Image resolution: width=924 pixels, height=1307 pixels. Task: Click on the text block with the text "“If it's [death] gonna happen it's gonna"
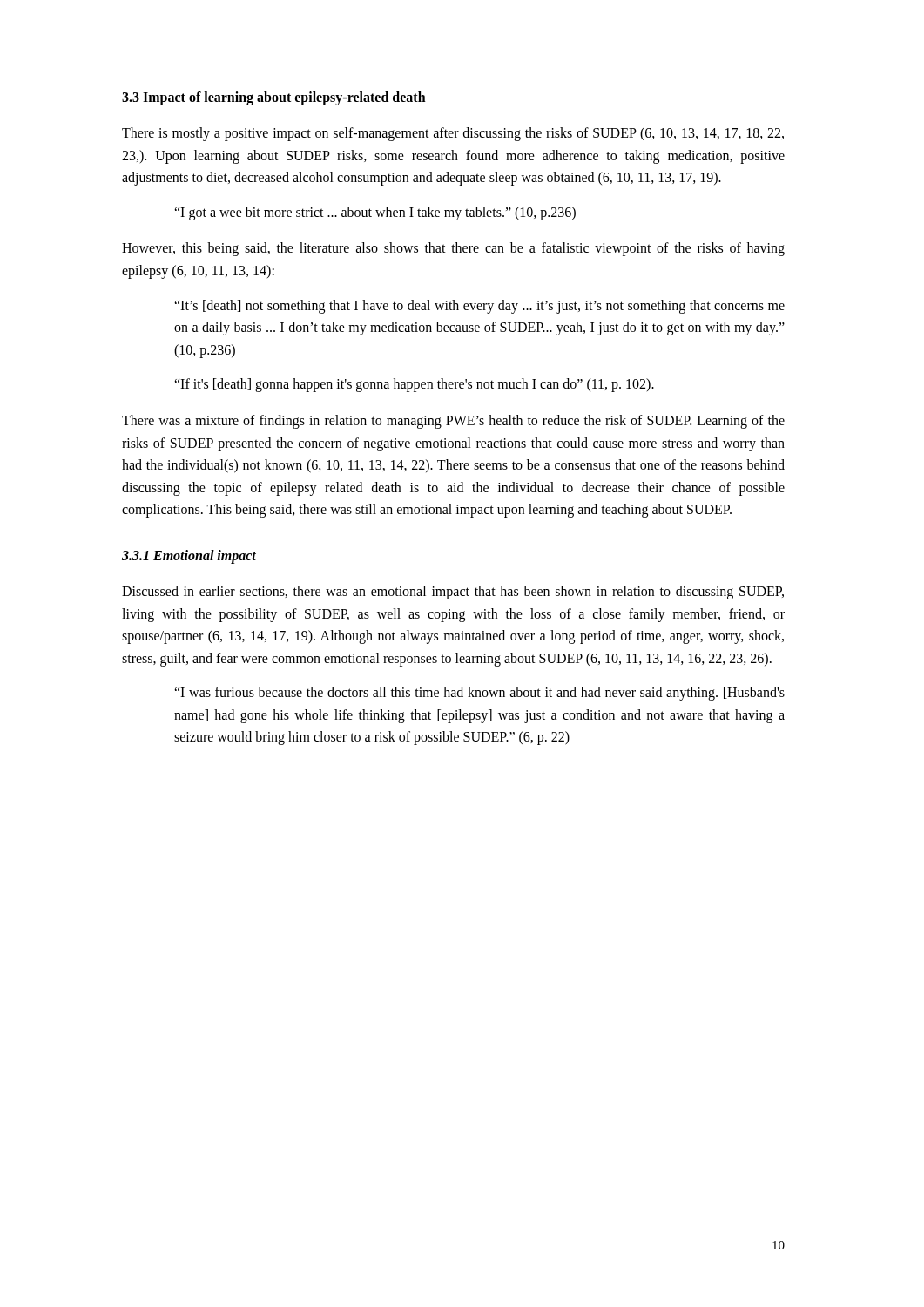479,384
